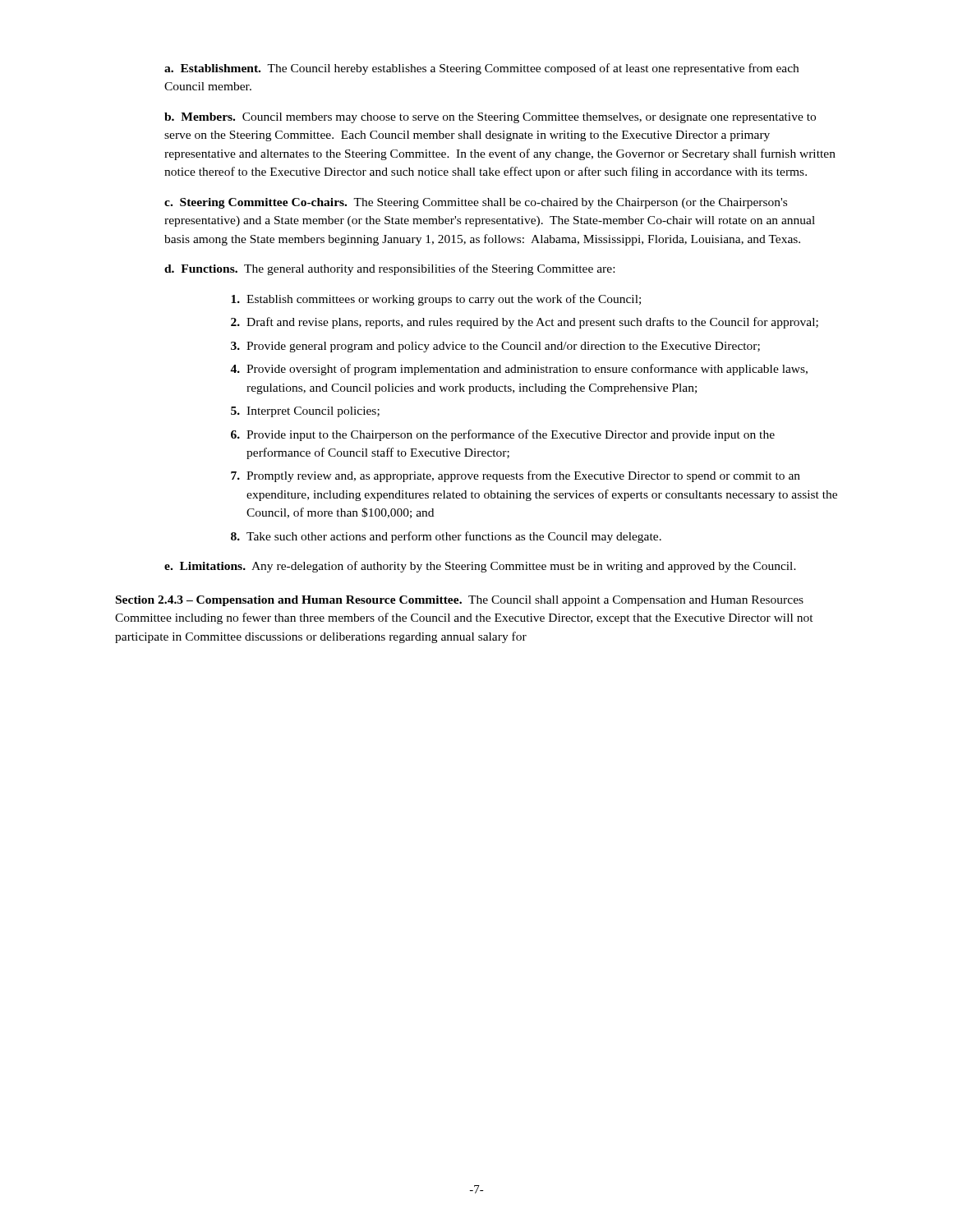Locate the block of text that opens with "4. Provide oversight of"
The height and width of the screenshot is (1232, 953).
coord(526,378)
